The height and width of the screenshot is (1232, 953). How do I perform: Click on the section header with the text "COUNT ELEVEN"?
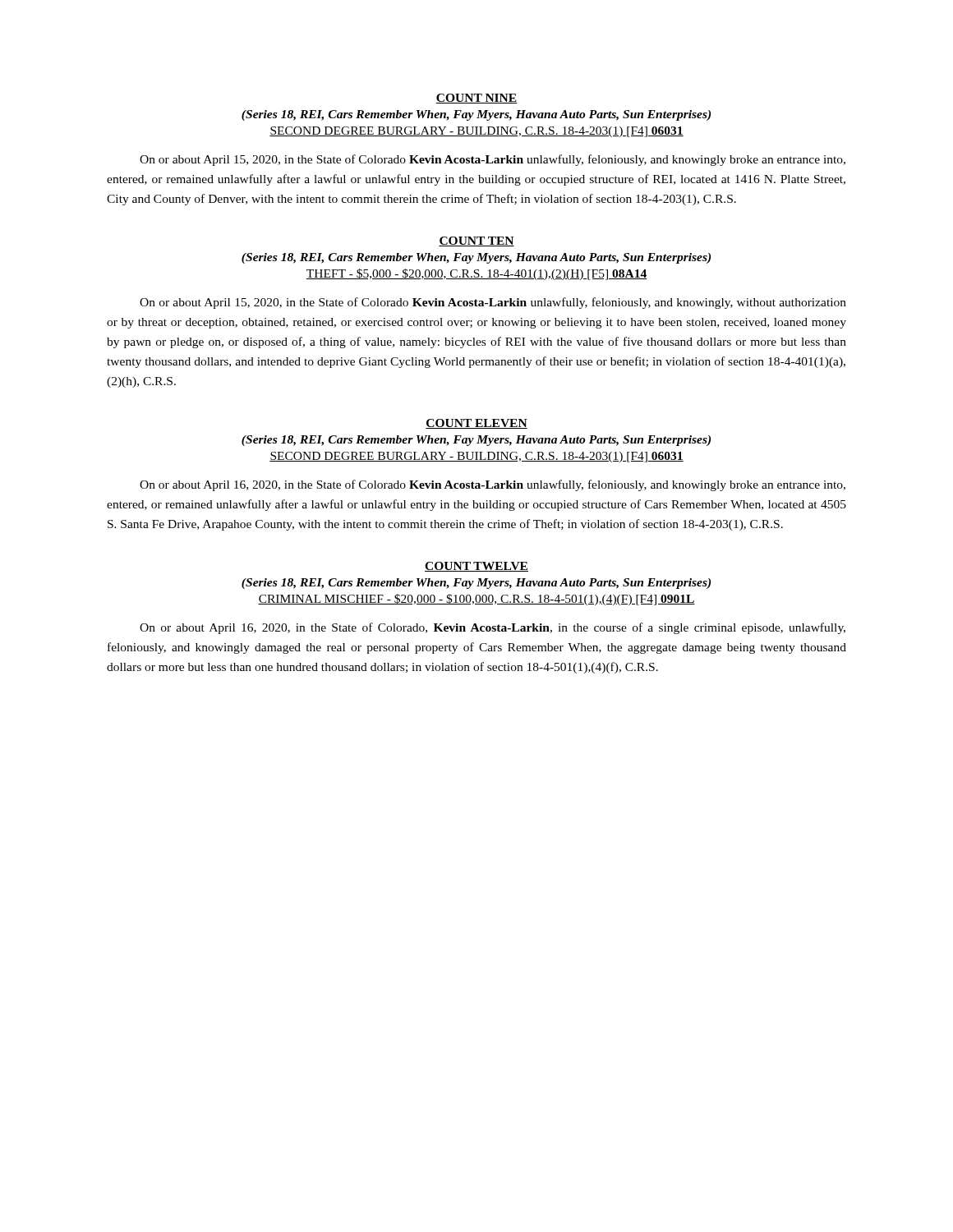(x=476, y=423)
